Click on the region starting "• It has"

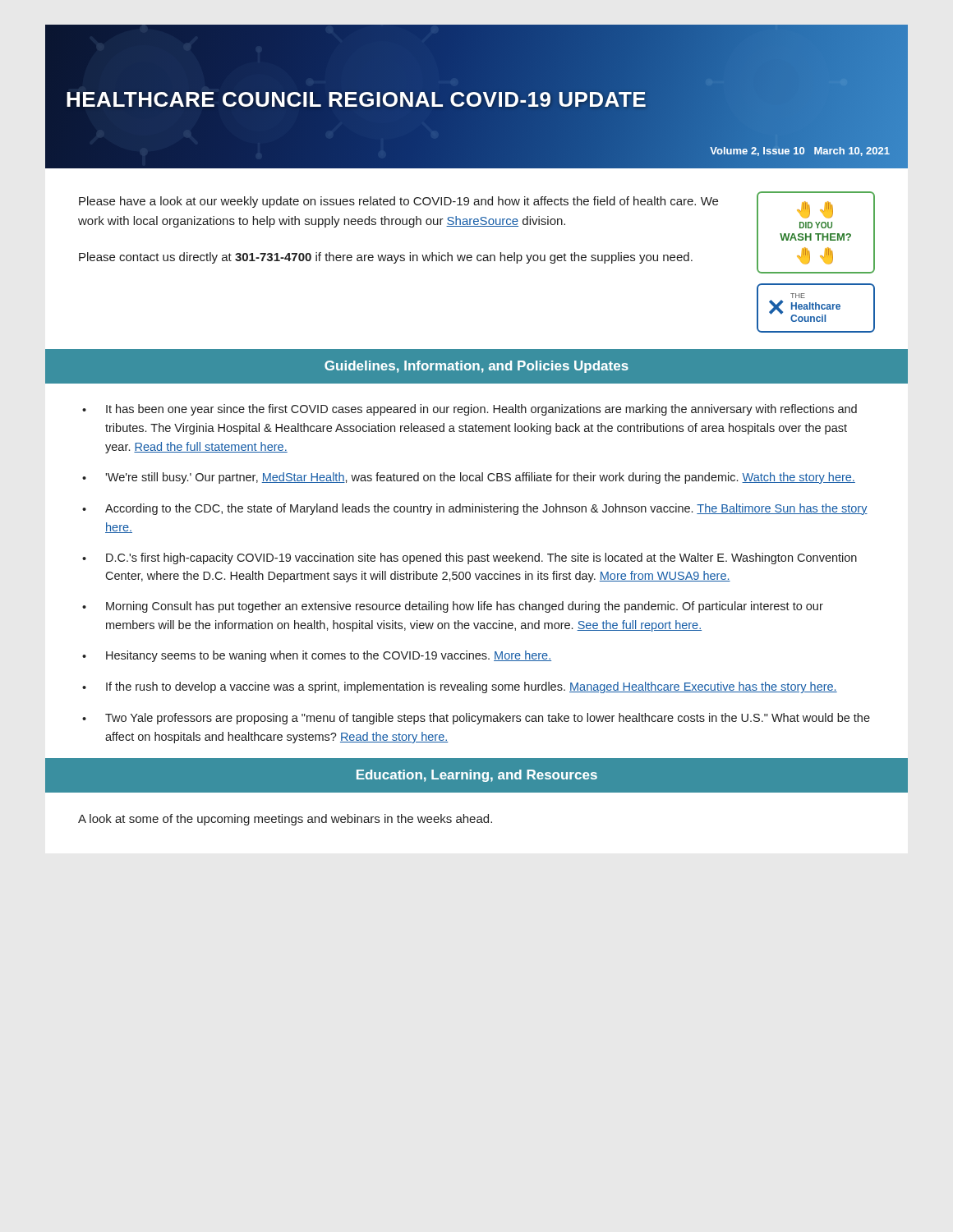pyautogui.click(x=476, y=428)
